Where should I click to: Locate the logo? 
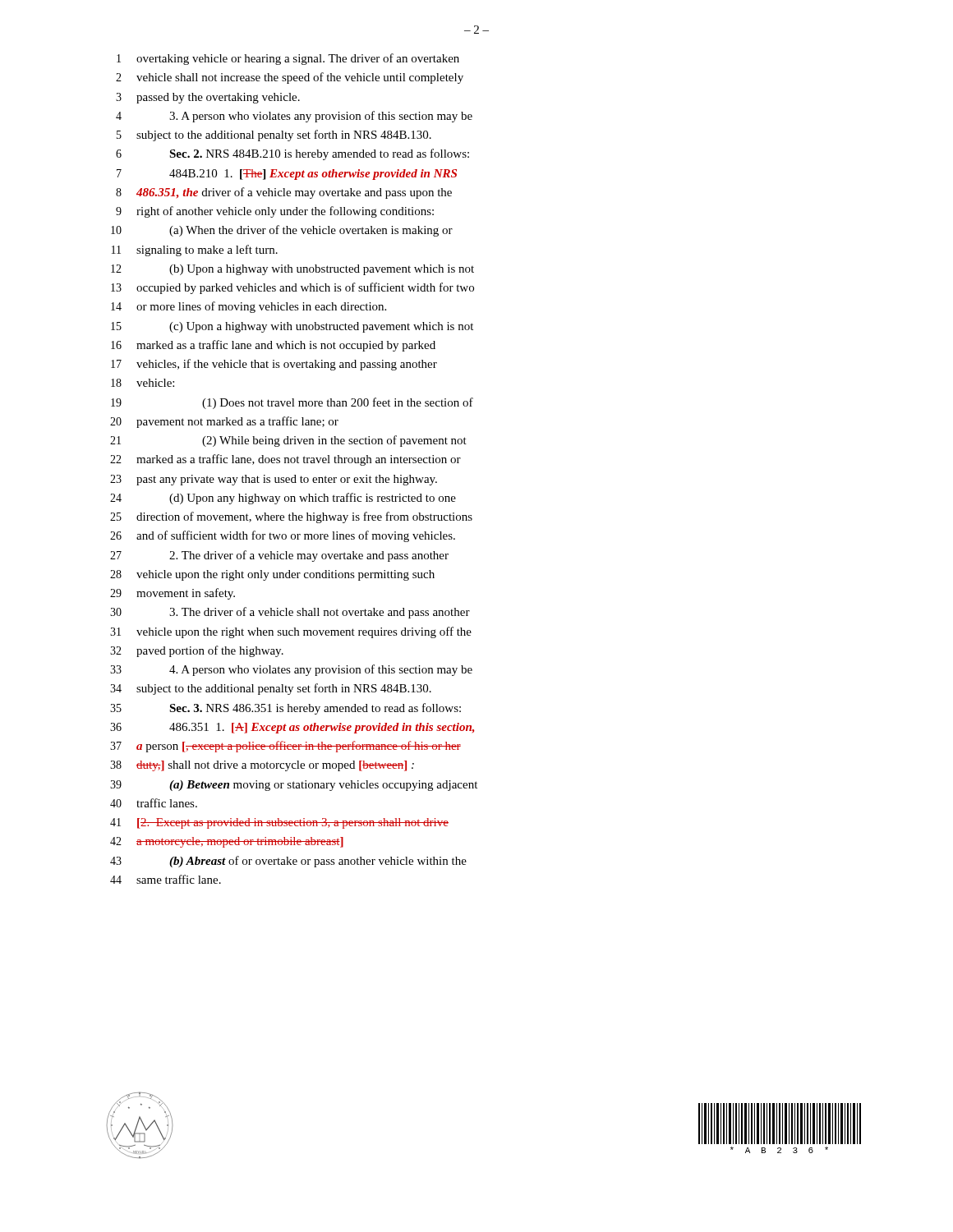140,1128
